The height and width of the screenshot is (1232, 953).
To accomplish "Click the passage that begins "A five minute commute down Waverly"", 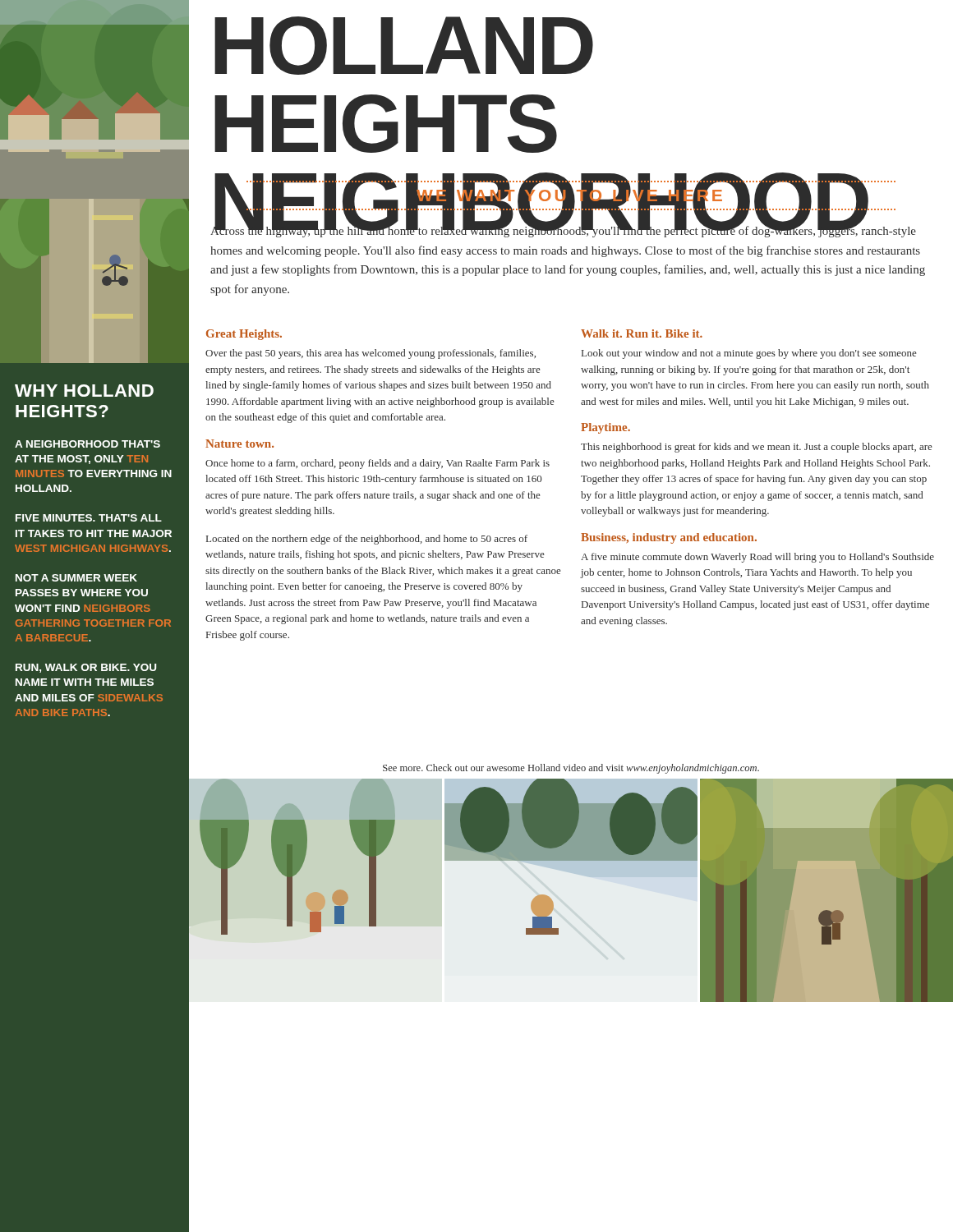I will point(757,588).
